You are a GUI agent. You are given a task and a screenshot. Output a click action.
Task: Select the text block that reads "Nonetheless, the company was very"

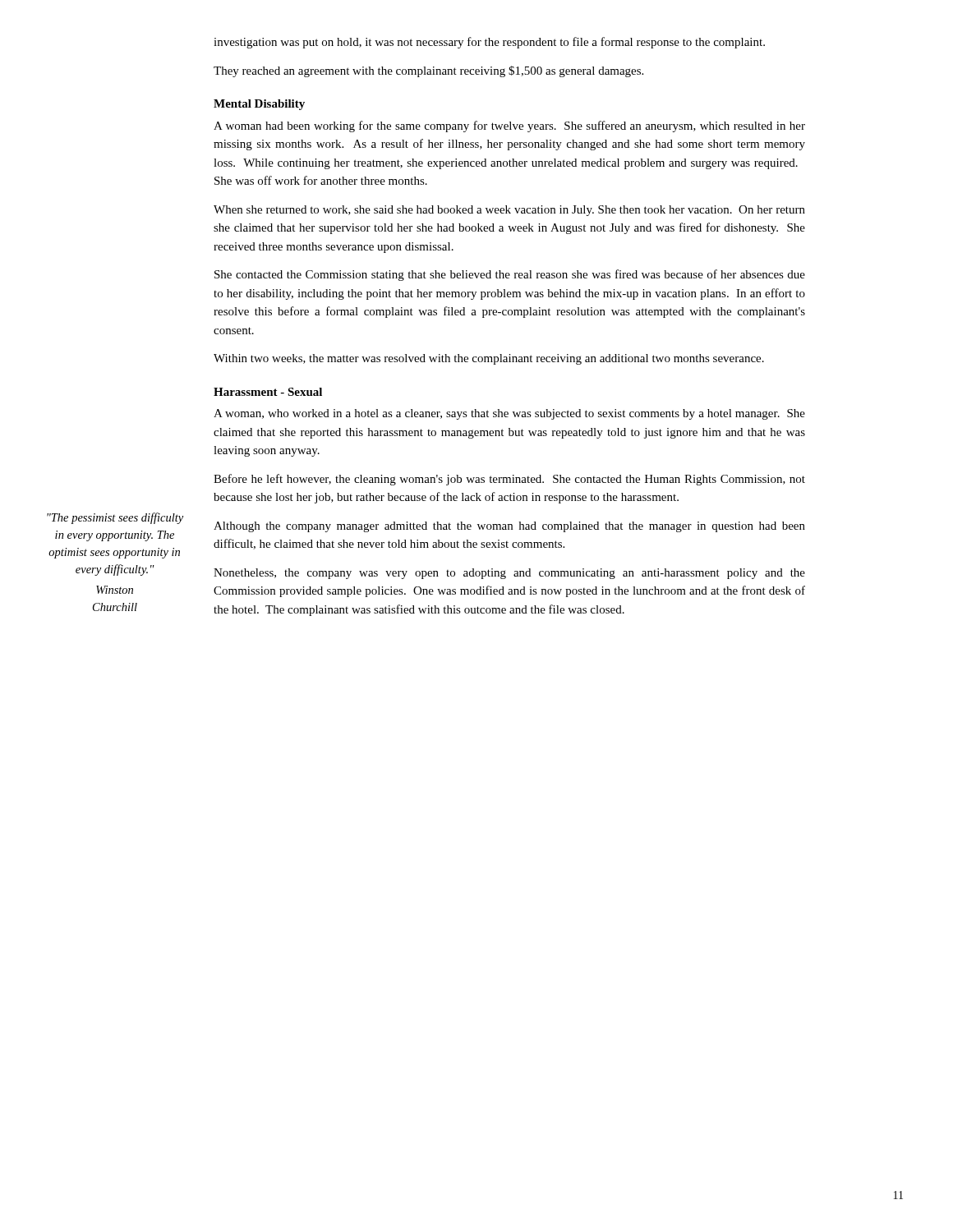509,591
